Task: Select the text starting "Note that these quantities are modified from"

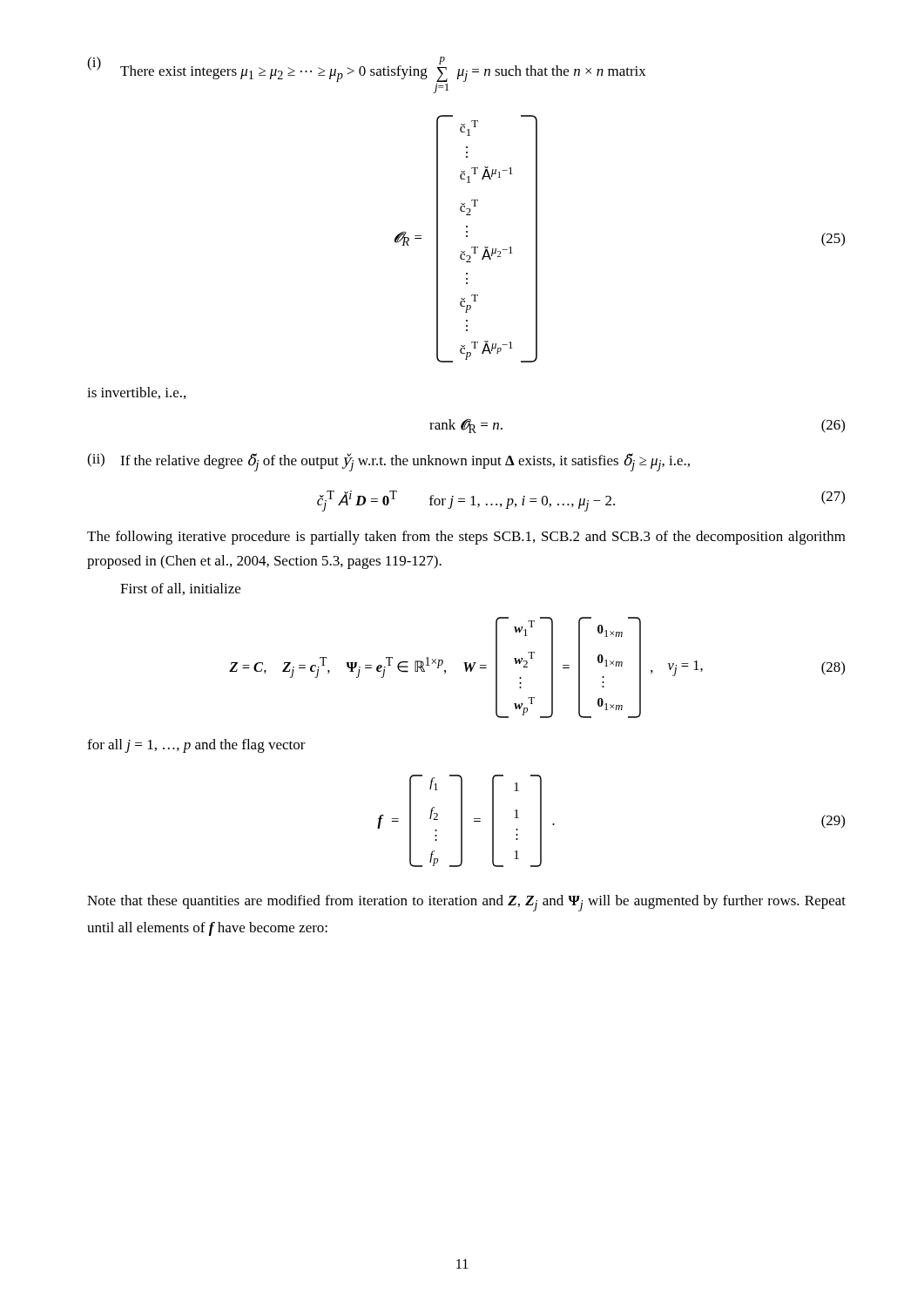Action: click(466, 914)
